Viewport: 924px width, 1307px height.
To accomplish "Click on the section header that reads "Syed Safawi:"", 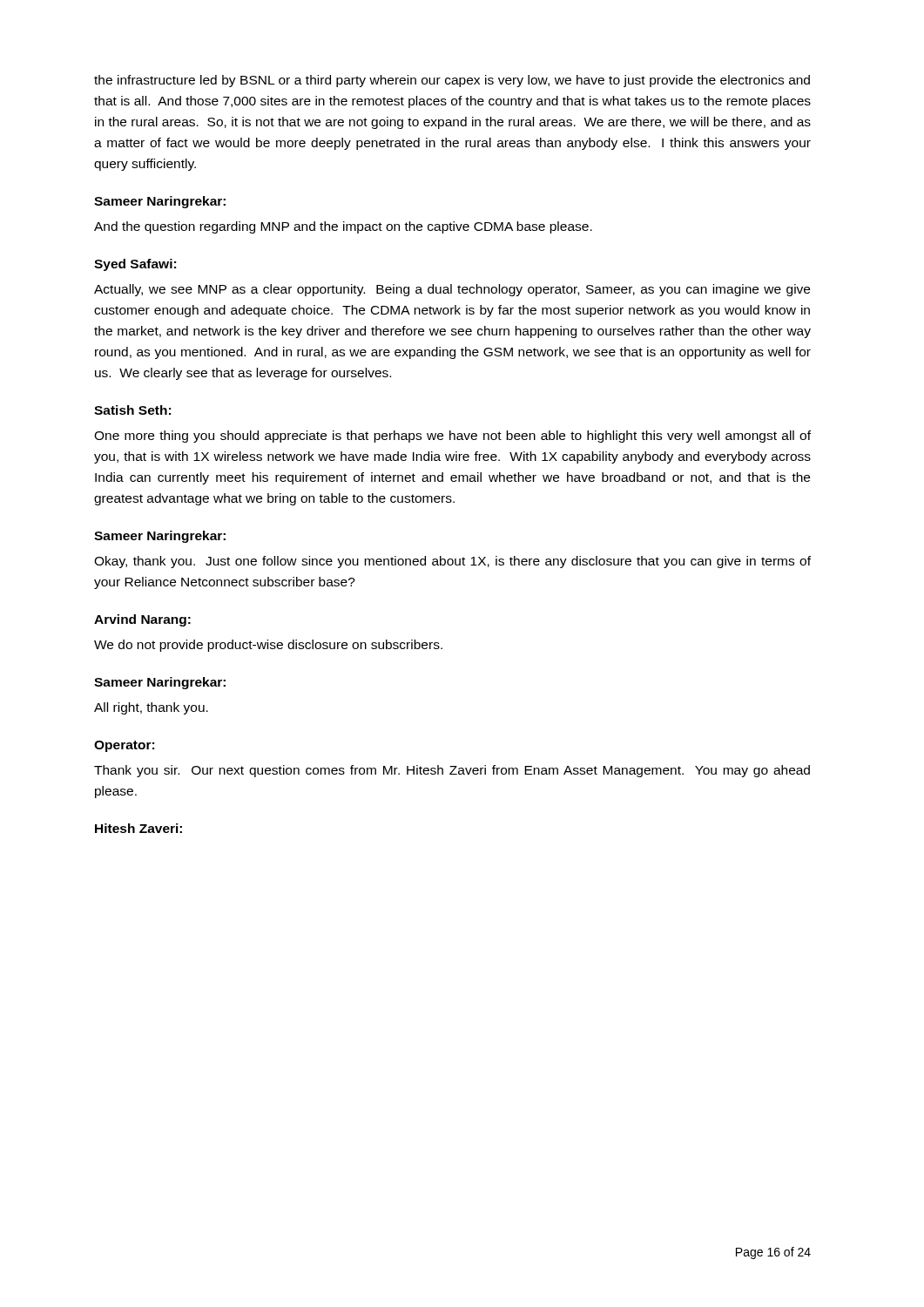I will [x=136, y=264].
